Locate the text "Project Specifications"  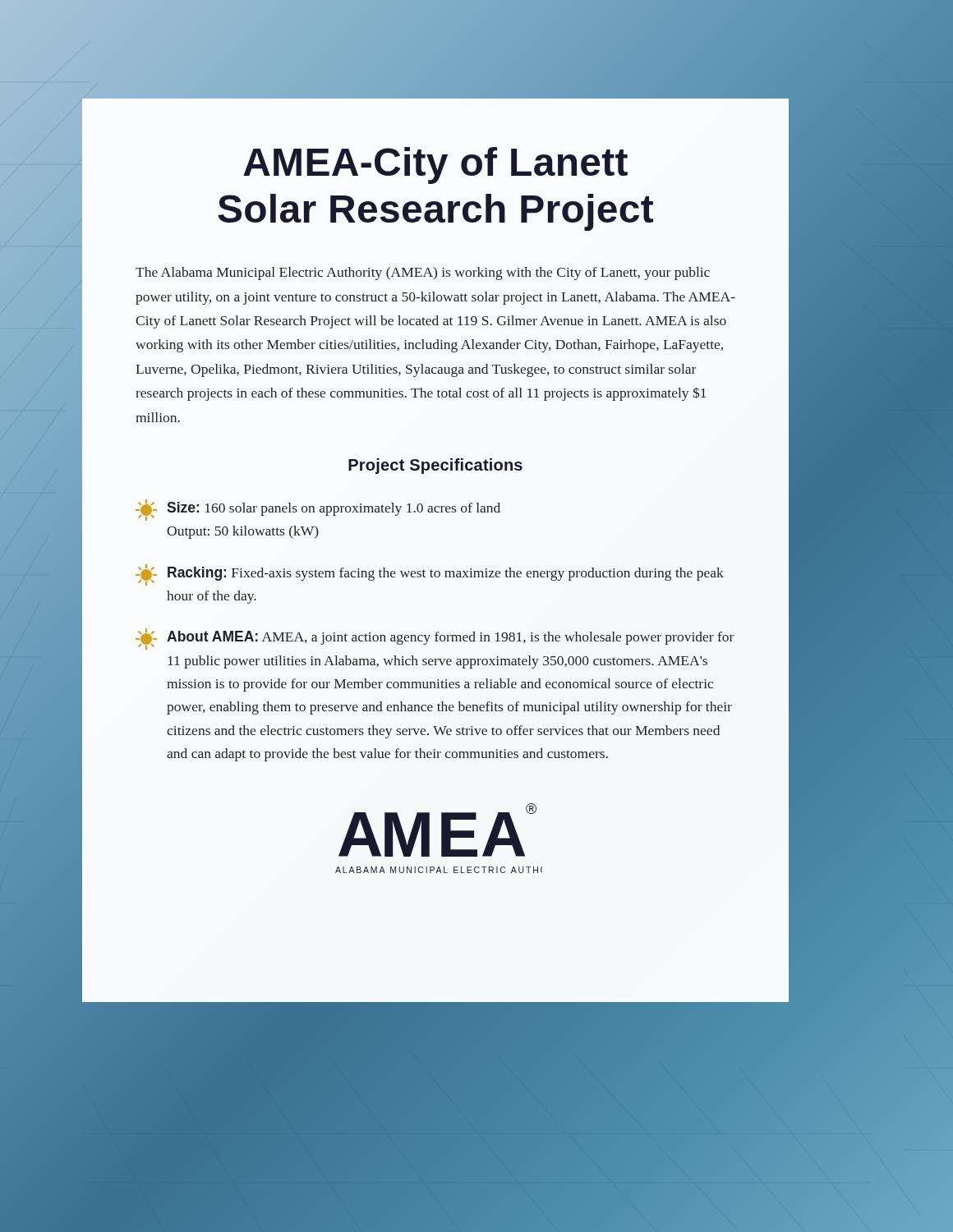[x=435, y=465]
